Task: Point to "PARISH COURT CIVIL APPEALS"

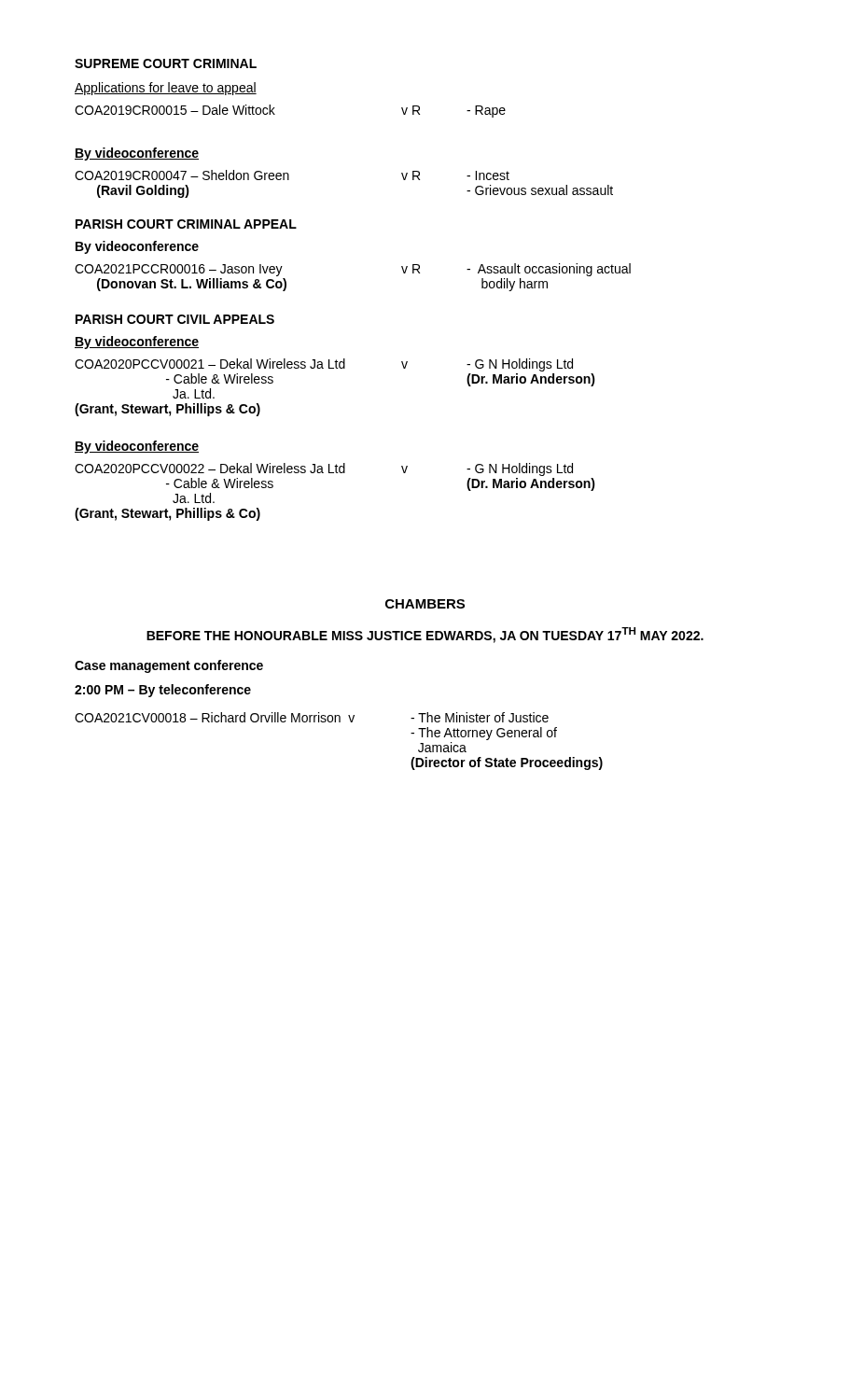Action: (175, 319)
